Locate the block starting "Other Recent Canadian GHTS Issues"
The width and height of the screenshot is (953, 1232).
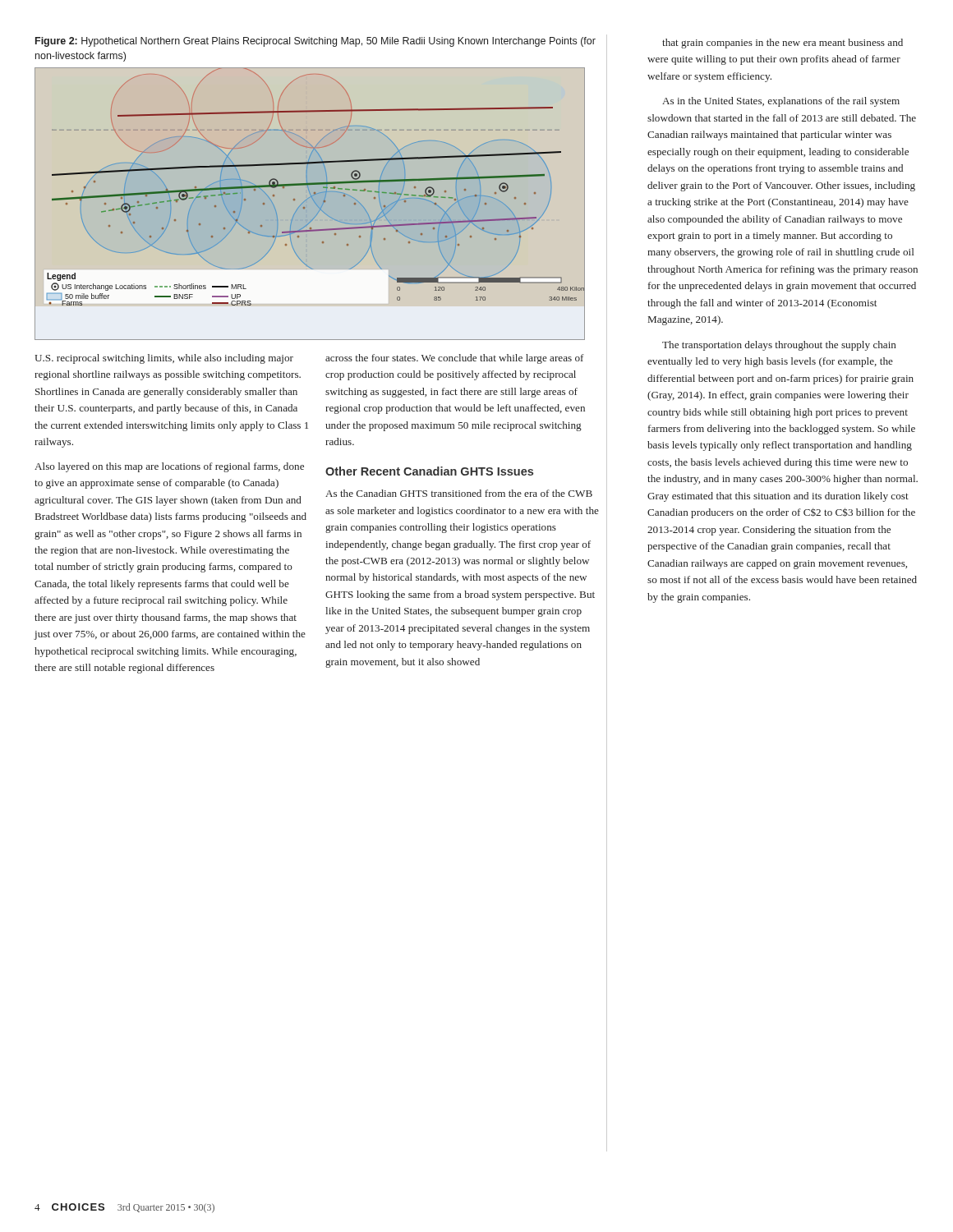point(430,471)
